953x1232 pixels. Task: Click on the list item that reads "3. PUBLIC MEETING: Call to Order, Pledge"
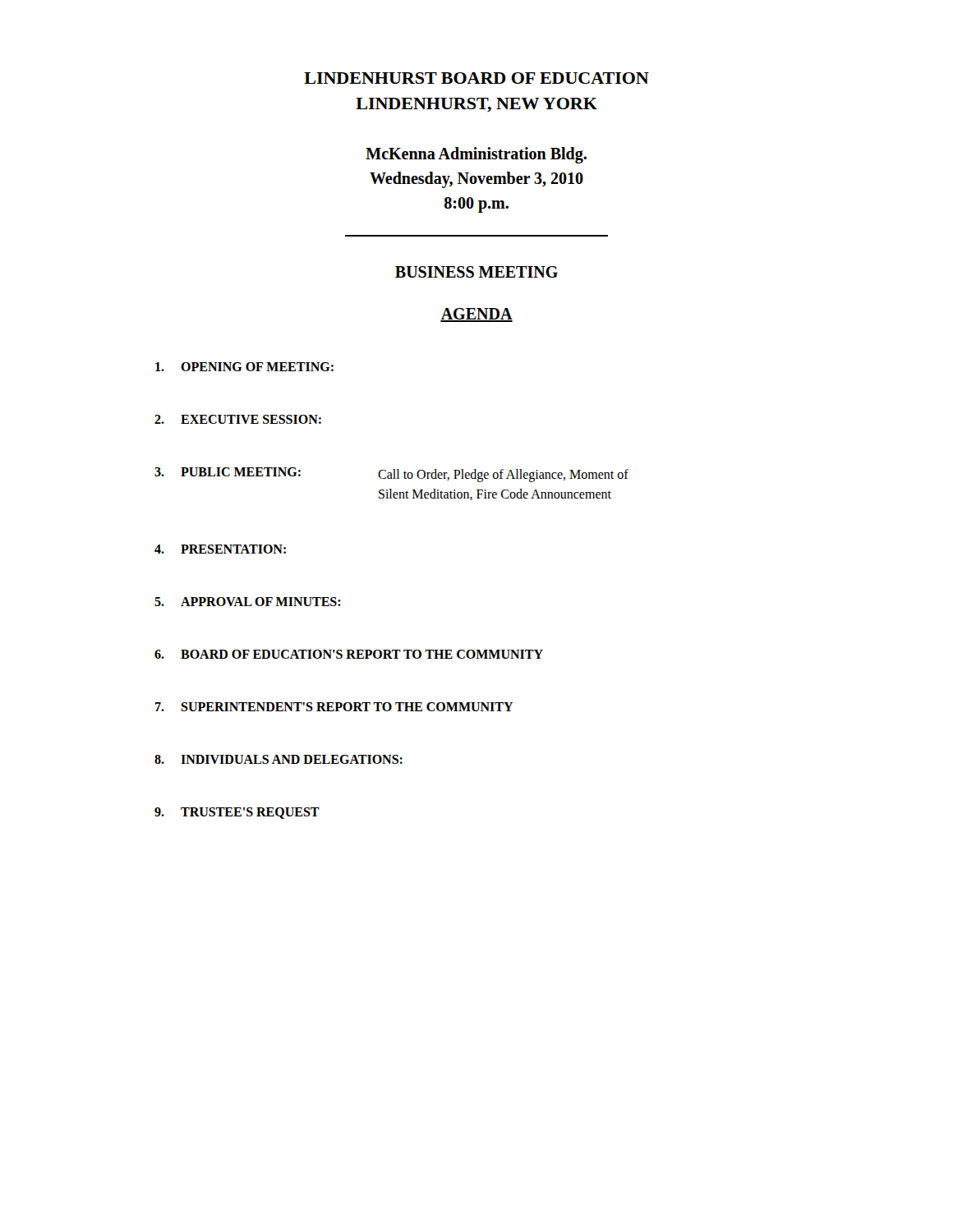[x=476, y=484]
